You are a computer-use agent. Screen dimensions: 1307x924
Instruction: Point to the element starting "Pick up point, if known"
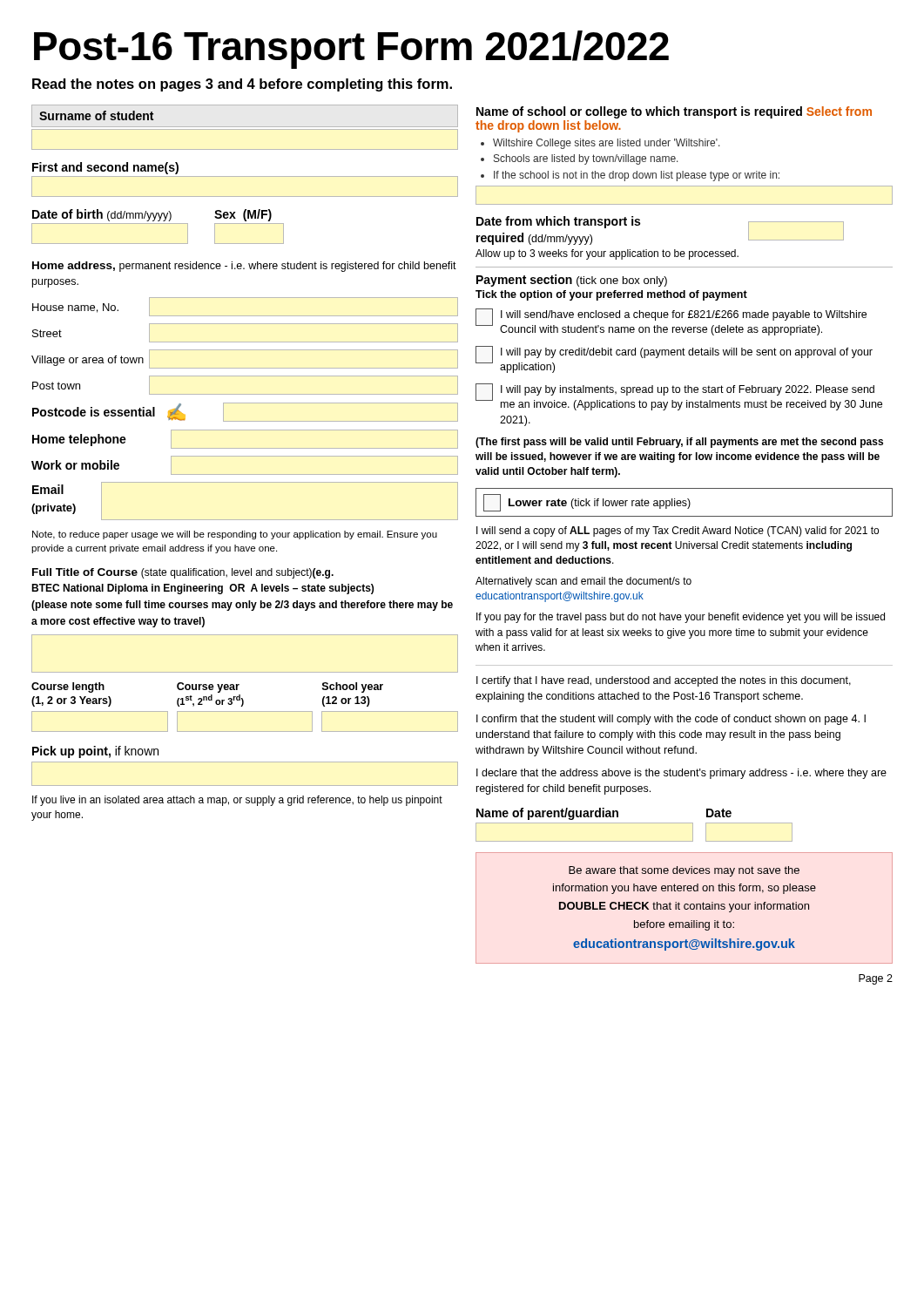(95, 751)
